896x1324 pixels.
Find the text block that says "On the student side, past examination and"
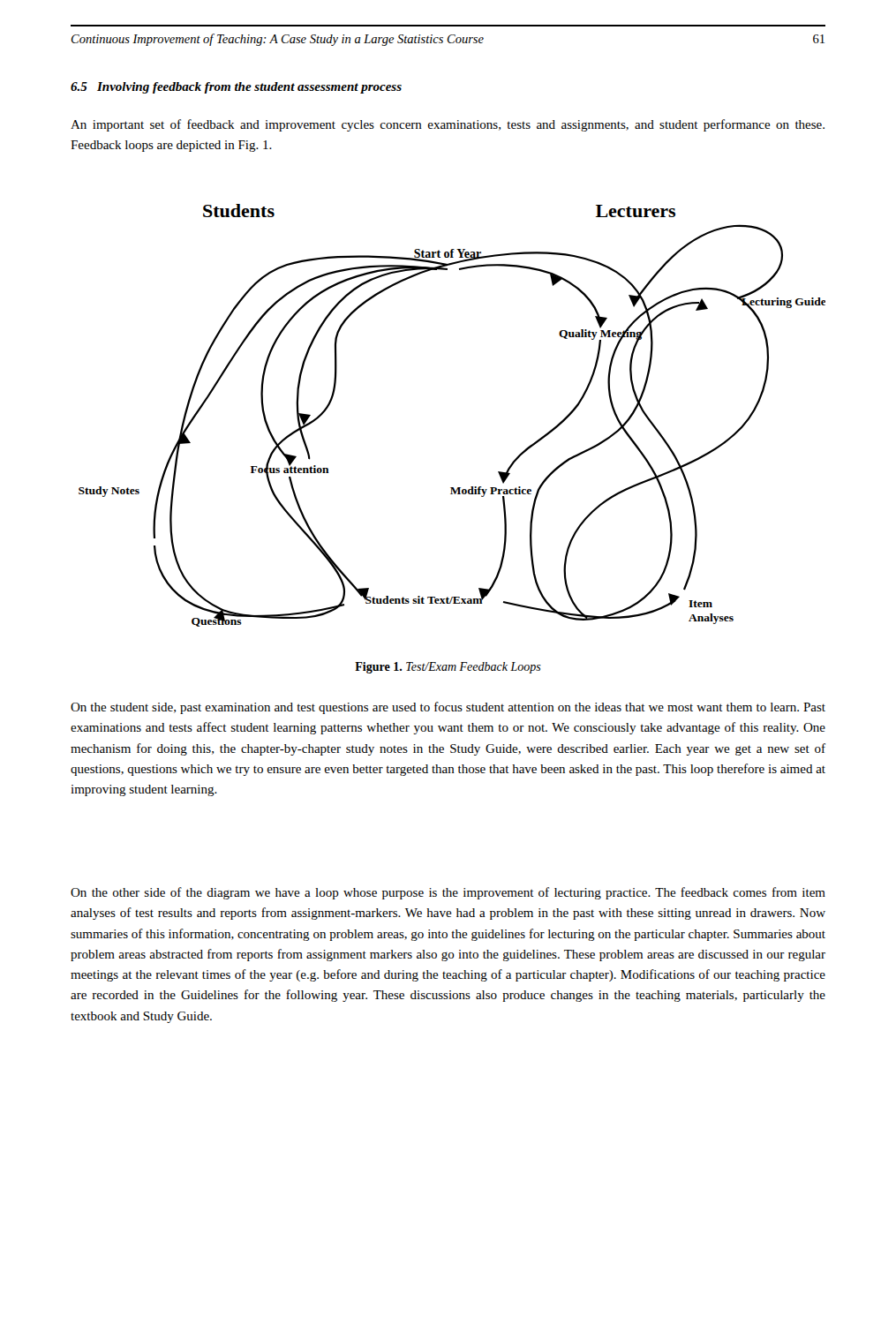pos(448,748)
